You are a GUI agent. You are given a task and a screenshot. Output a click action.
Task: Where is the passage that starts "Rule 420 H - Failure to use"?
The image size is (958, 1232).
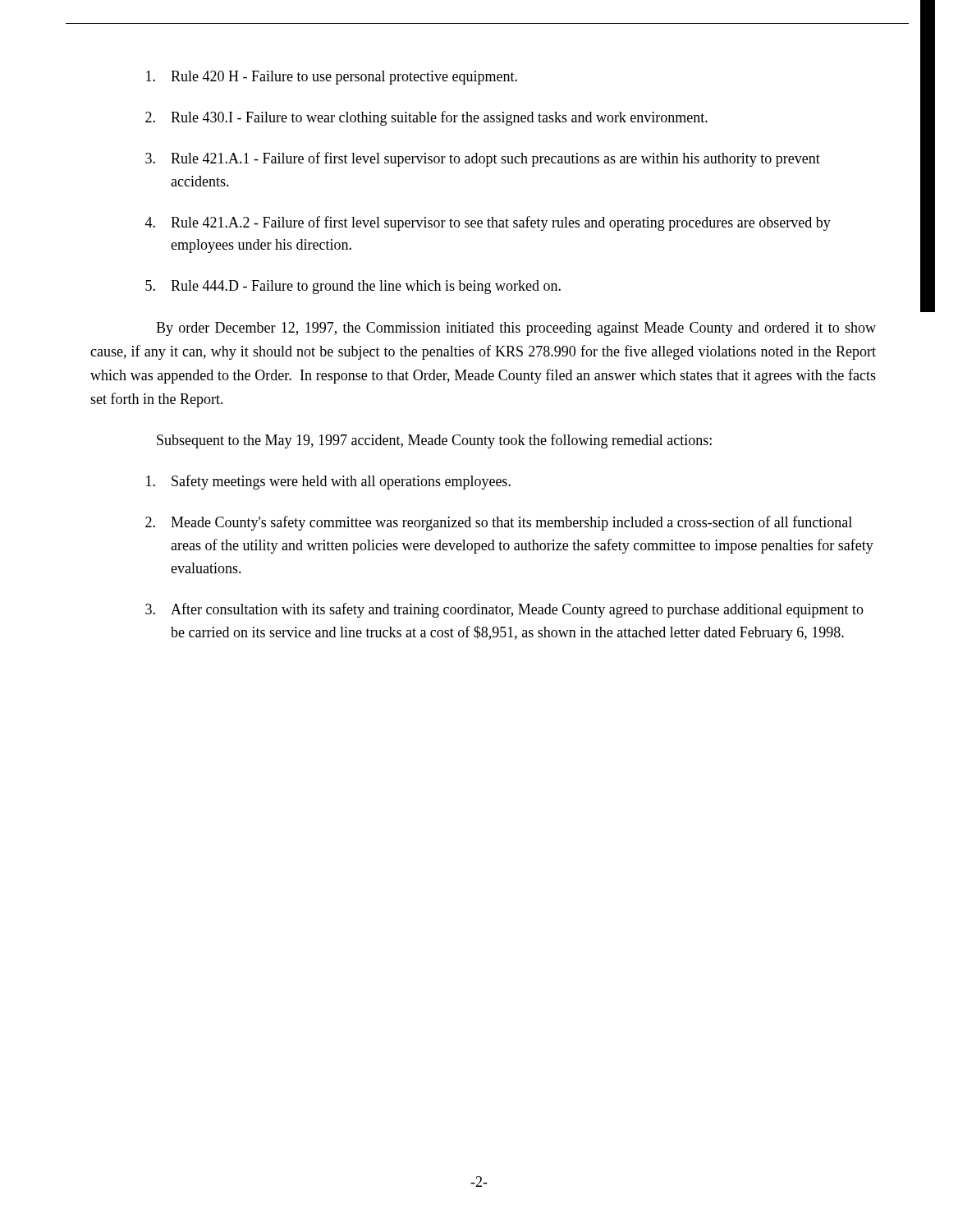[x=483, y=77]
